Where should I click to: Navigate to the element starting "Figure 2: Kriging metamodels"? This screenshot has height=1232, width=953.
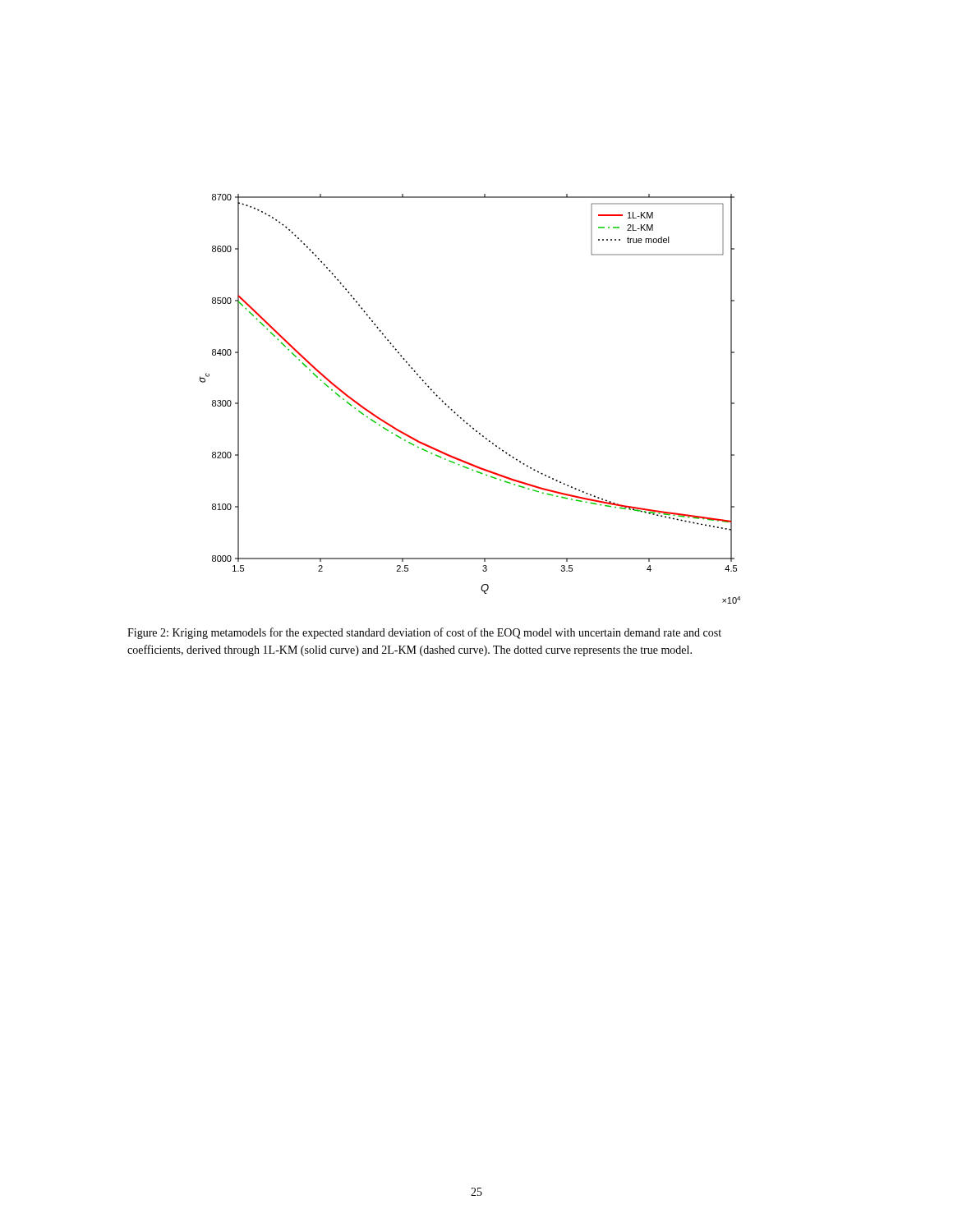pyautogui.click(x=424, y=642)
